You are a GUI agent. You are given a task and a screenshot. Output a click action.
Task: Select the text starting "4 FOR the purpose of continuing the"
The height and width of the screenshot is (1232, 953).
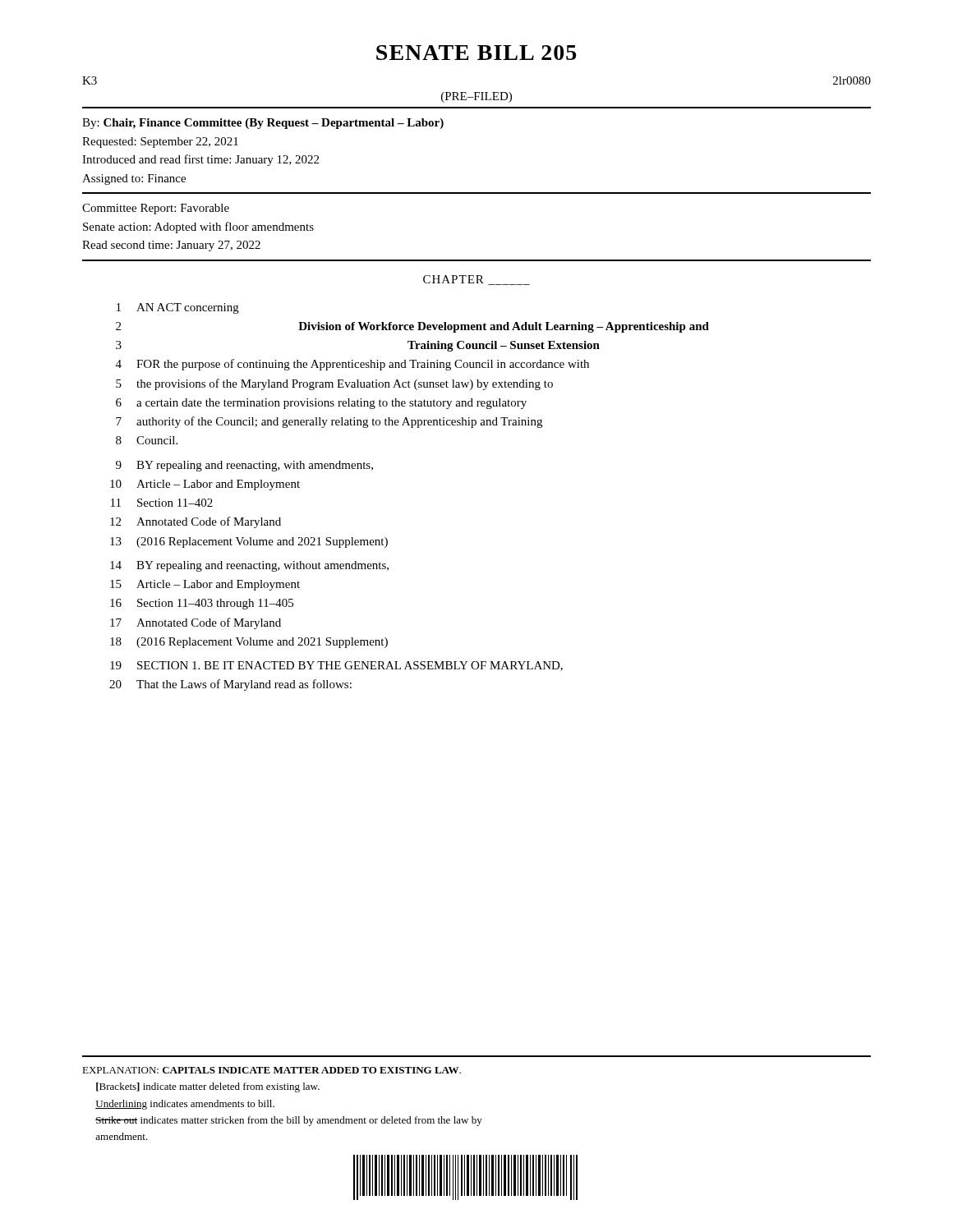476,403
